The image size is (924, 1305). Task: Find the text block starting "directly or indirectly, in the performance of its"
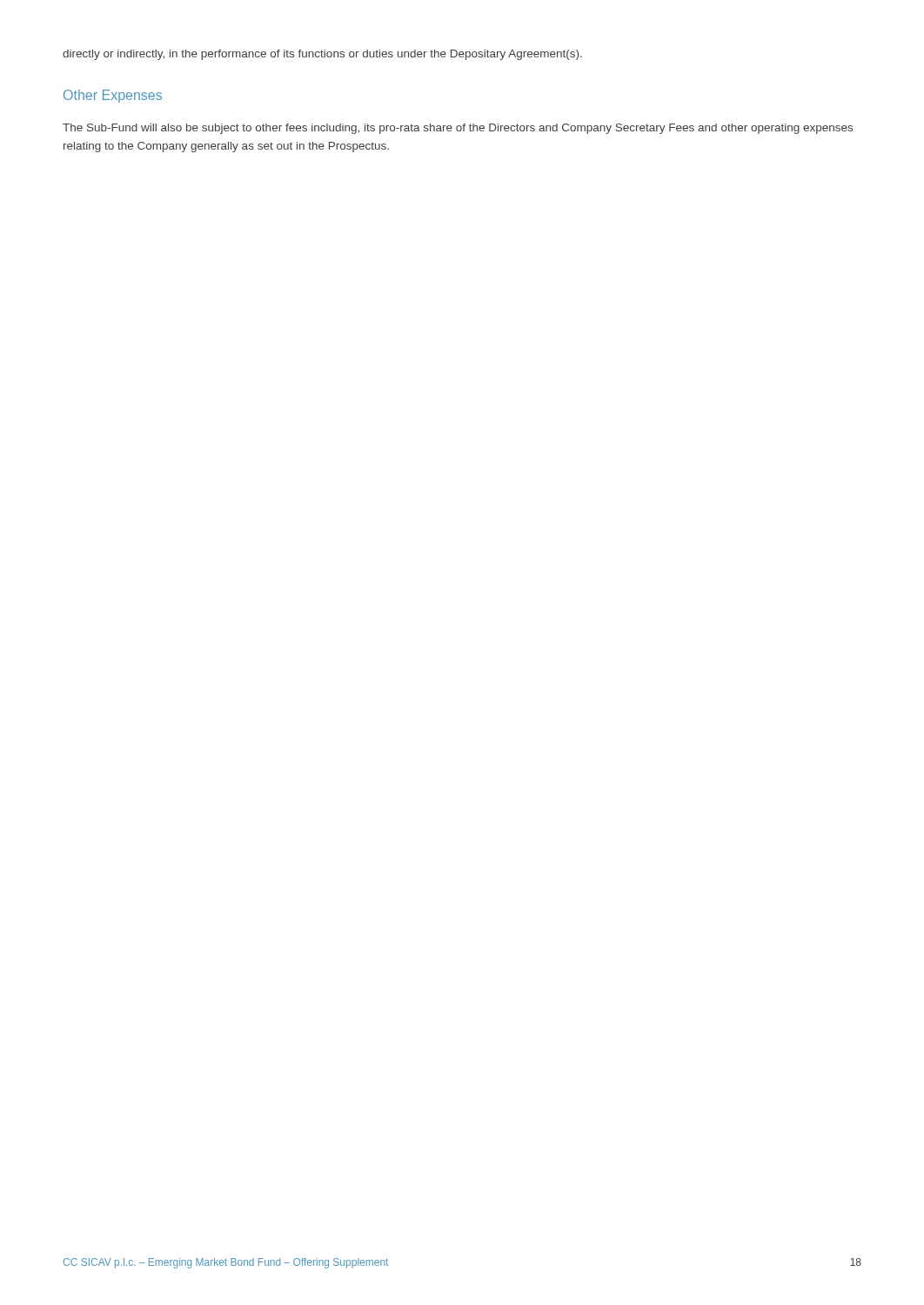pyautogui.click(x=462, y=54)
